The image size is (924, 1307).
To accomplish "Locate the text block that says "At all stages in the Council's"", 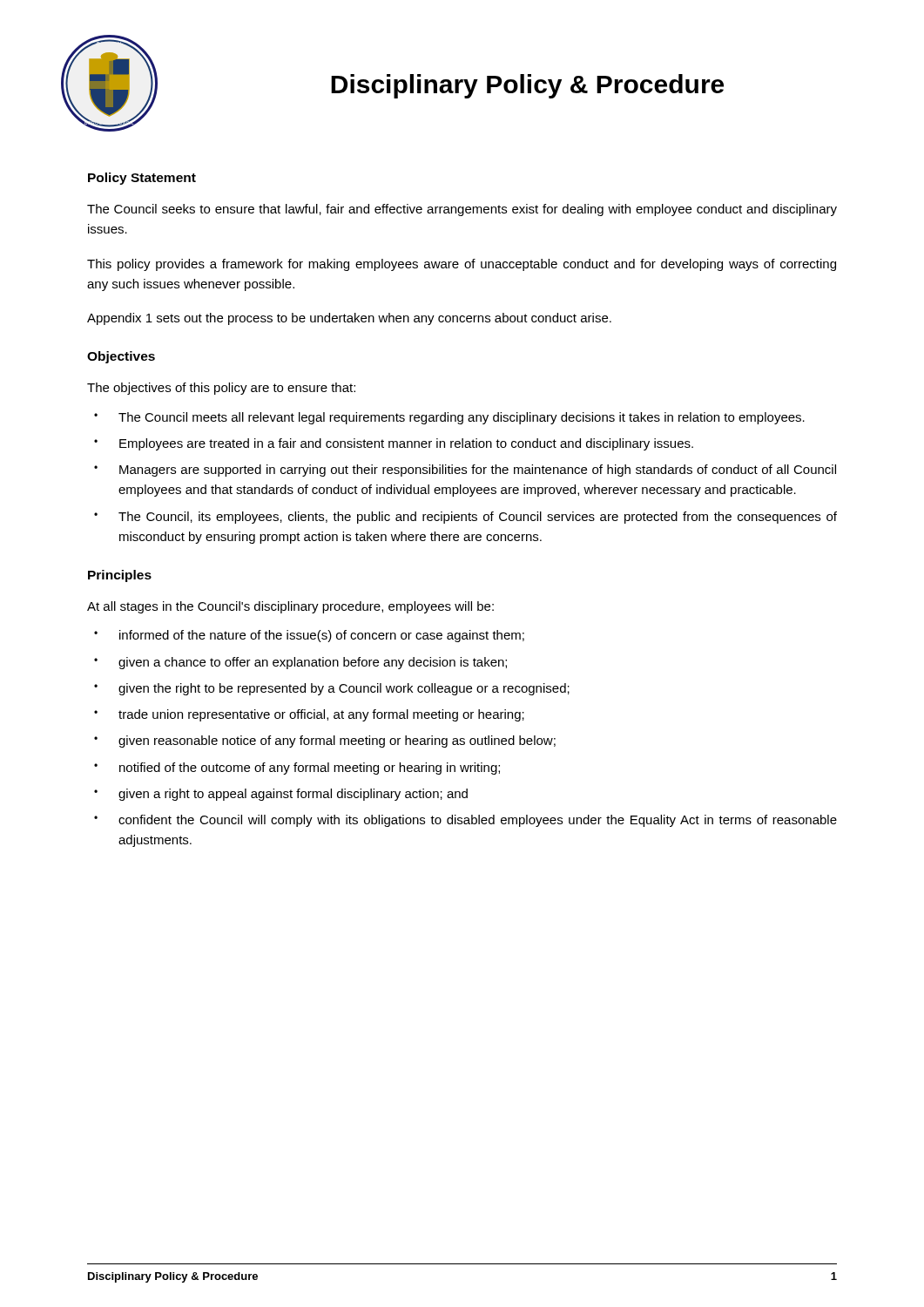I will [462, 606].
